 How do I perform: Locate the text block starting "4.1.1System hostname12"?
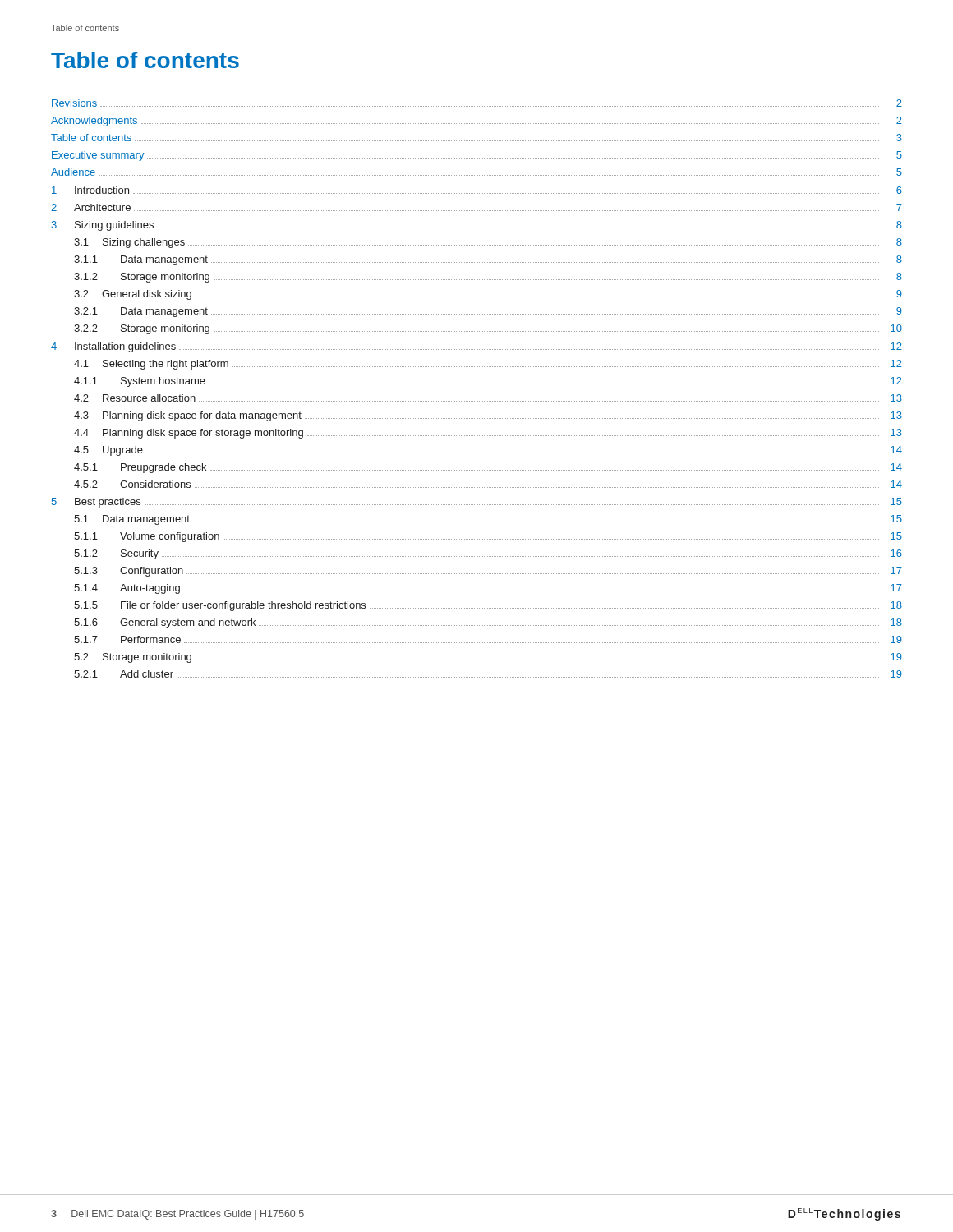click(x=488, y=381)
